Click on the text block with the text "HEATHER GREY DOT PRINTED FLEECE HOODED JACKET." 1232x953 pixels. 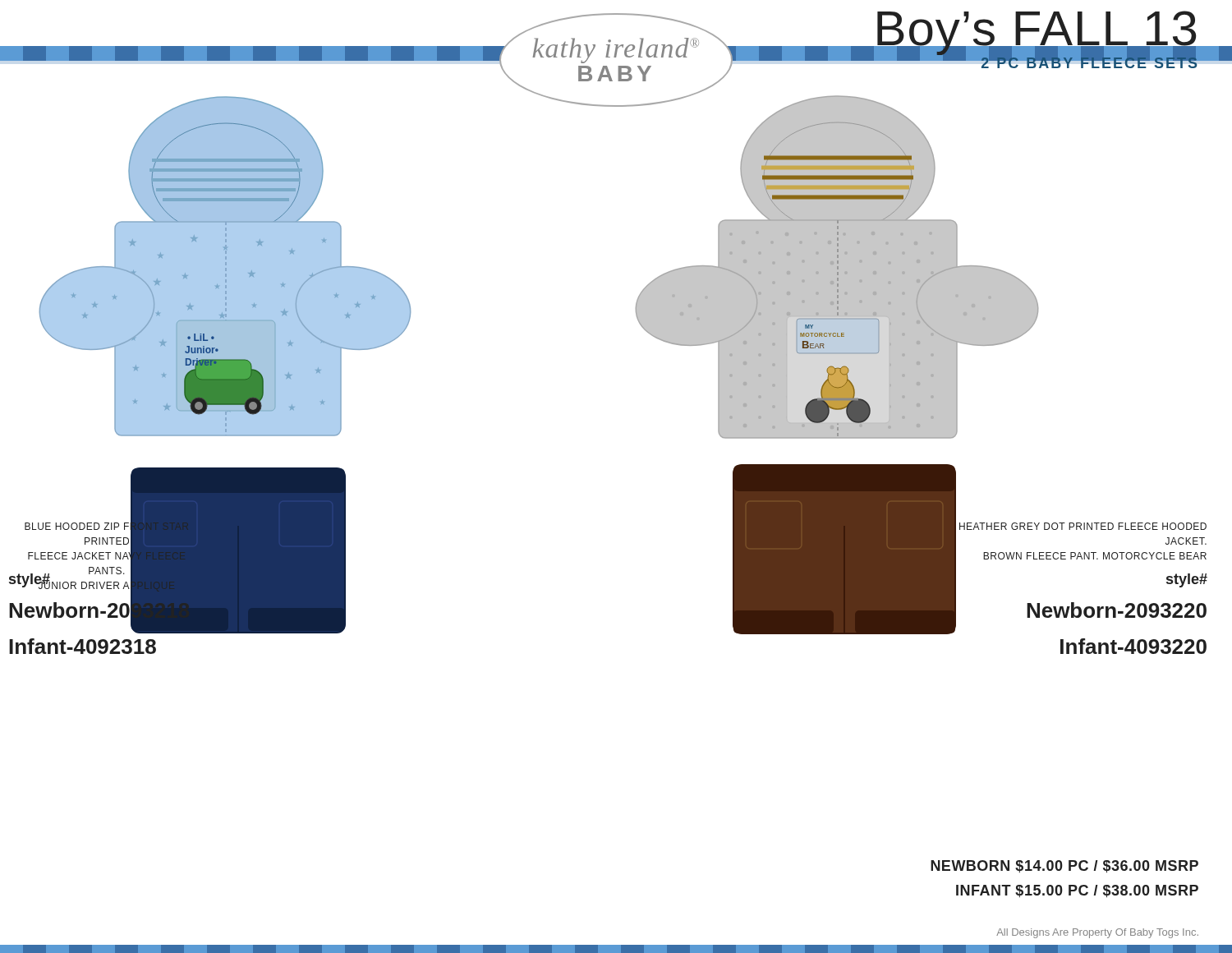coord(1083,541)
